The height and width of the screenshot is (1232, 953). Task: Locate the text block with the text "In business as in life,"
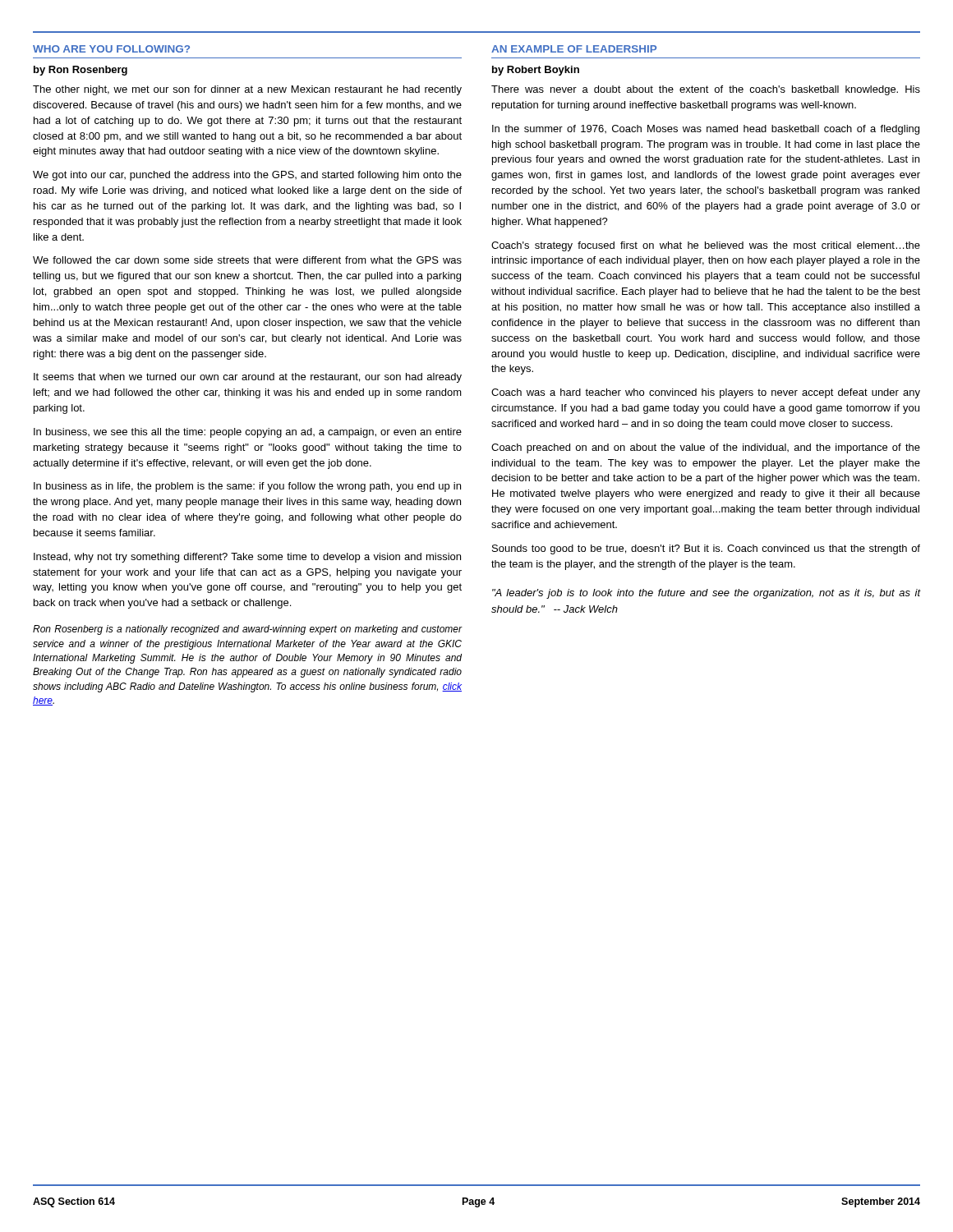coord(247,509)
